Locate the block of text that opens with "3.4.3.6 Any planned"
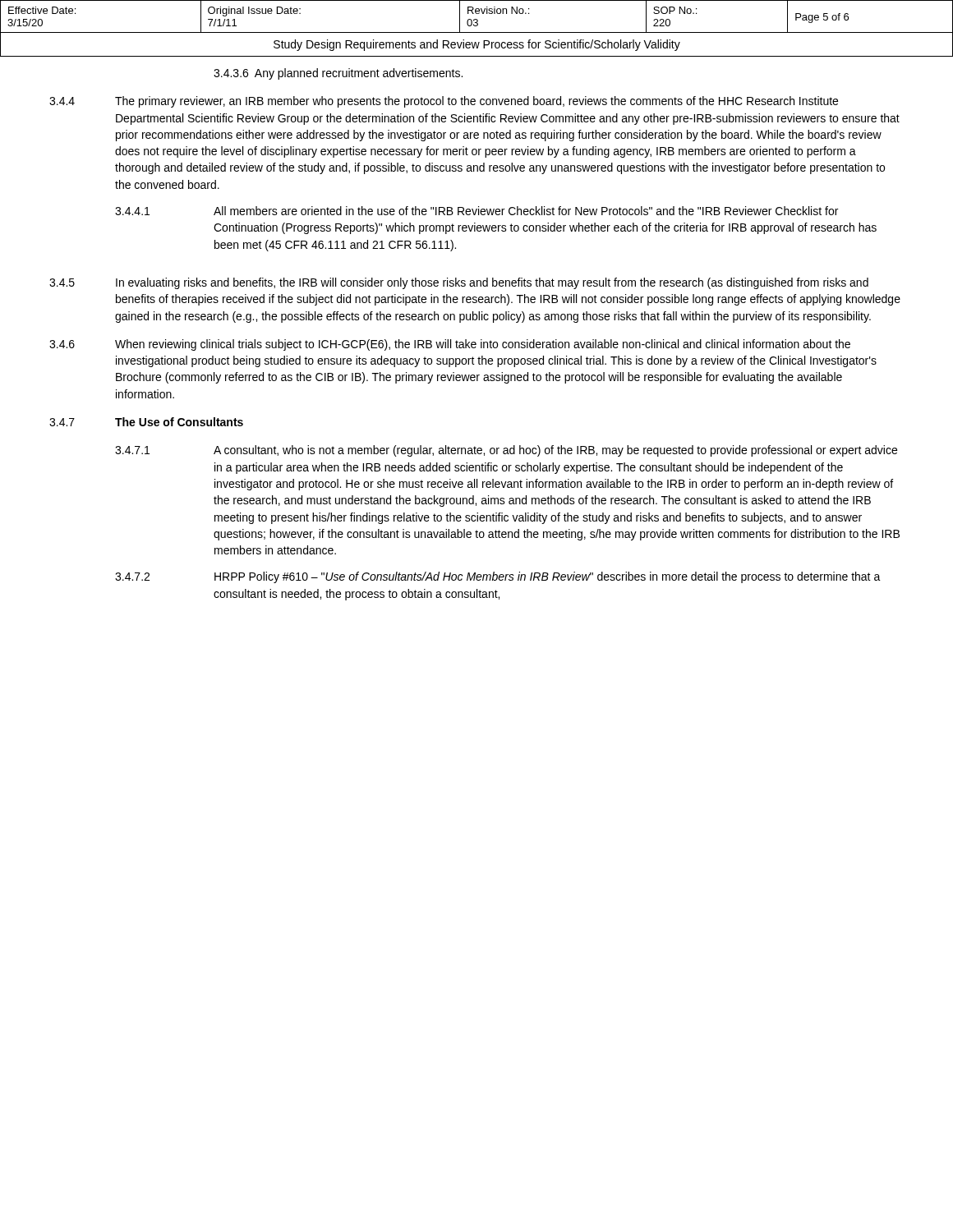The height and width of the screenshot is (1232, 953). click(x=338, y=74)
